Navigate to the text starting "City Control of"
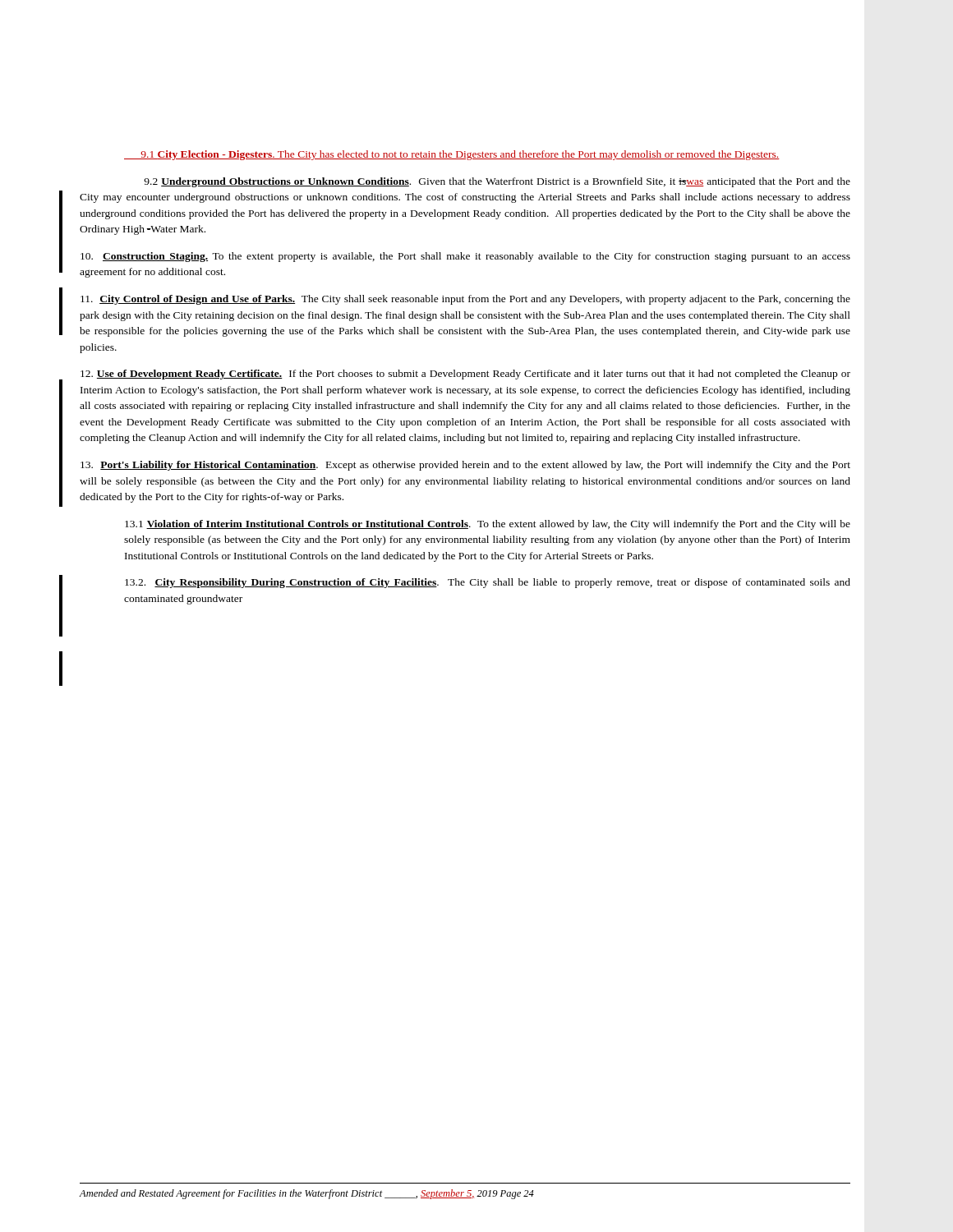This screenshot has height=1232, width=953. click(465, 323)
